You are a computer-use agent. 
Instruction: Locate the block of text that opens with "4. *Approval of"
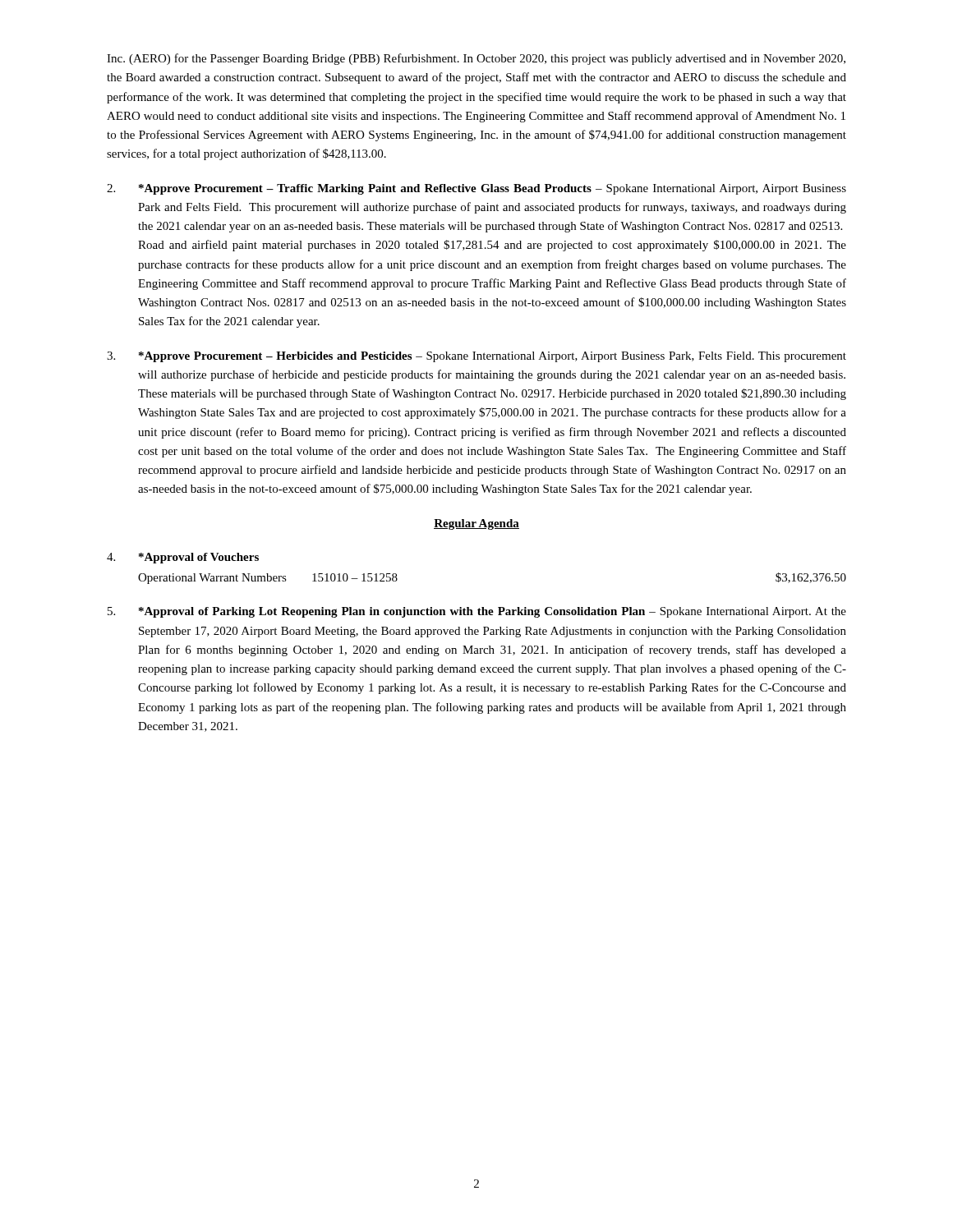(183, 558)
